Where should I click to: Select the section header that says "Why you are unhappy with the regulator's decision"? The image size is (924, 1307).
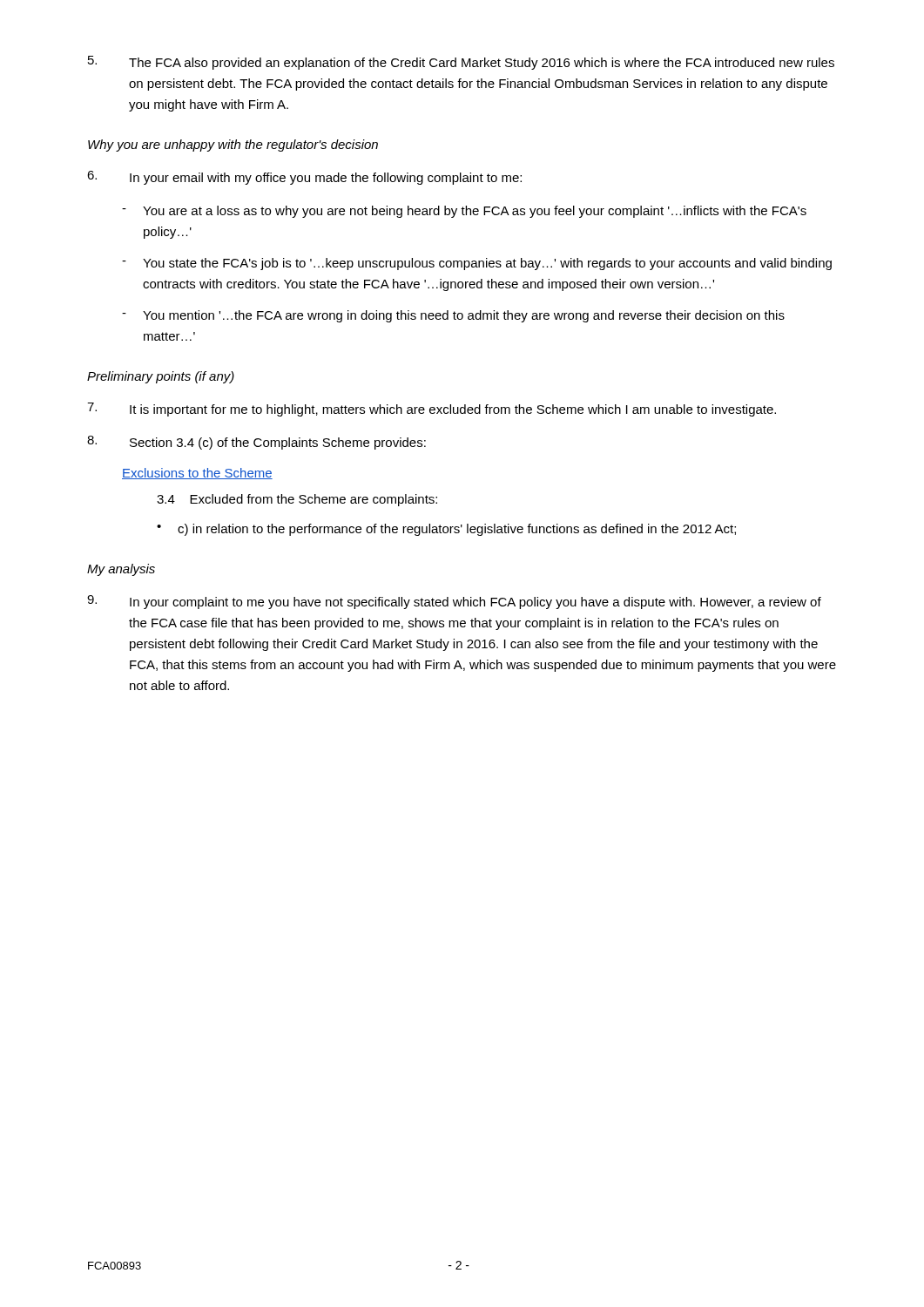tap(233, 144)
